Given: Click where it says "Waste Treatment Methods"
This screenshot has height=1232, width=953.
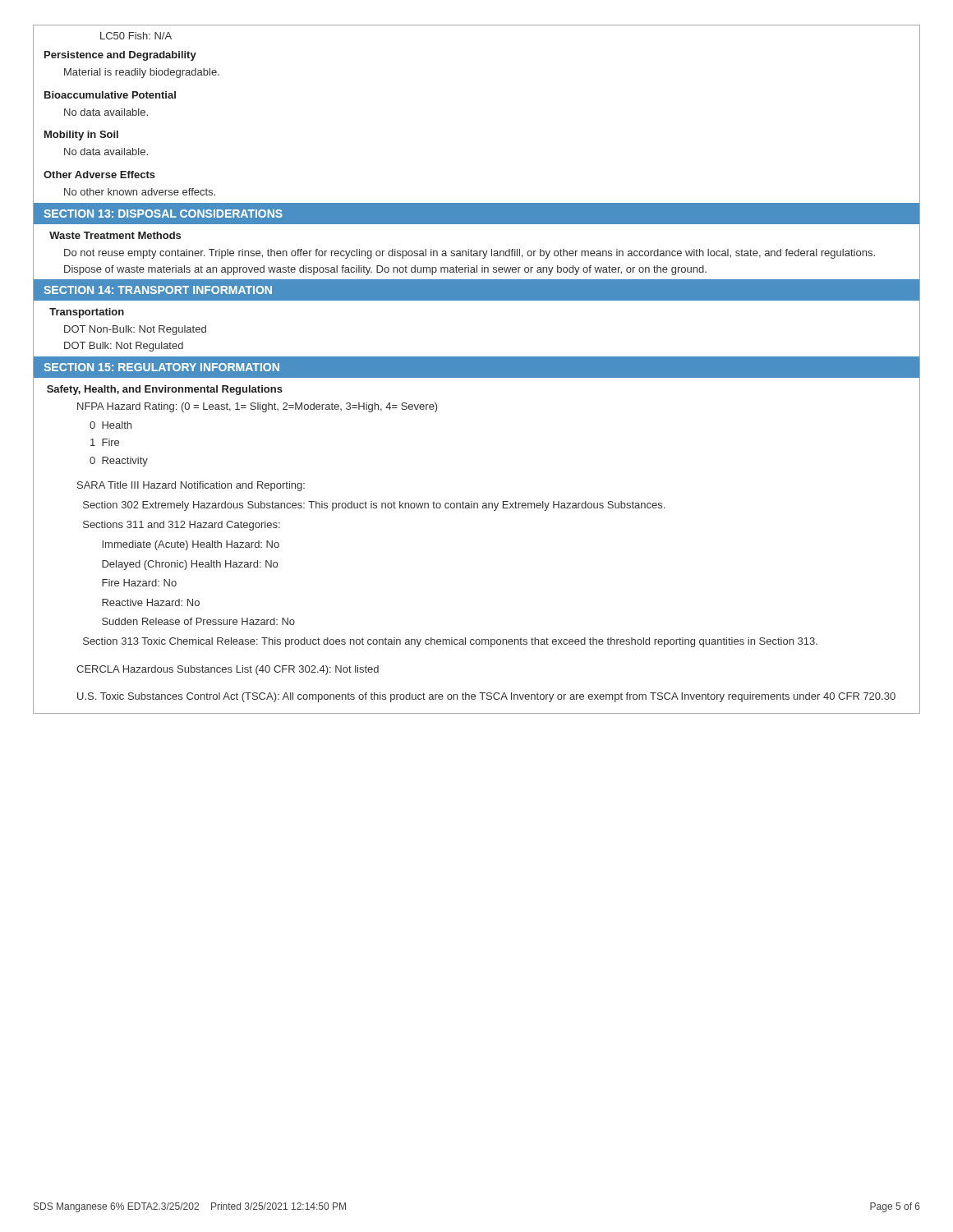Looking at the screenshot, I should point(113,235).
